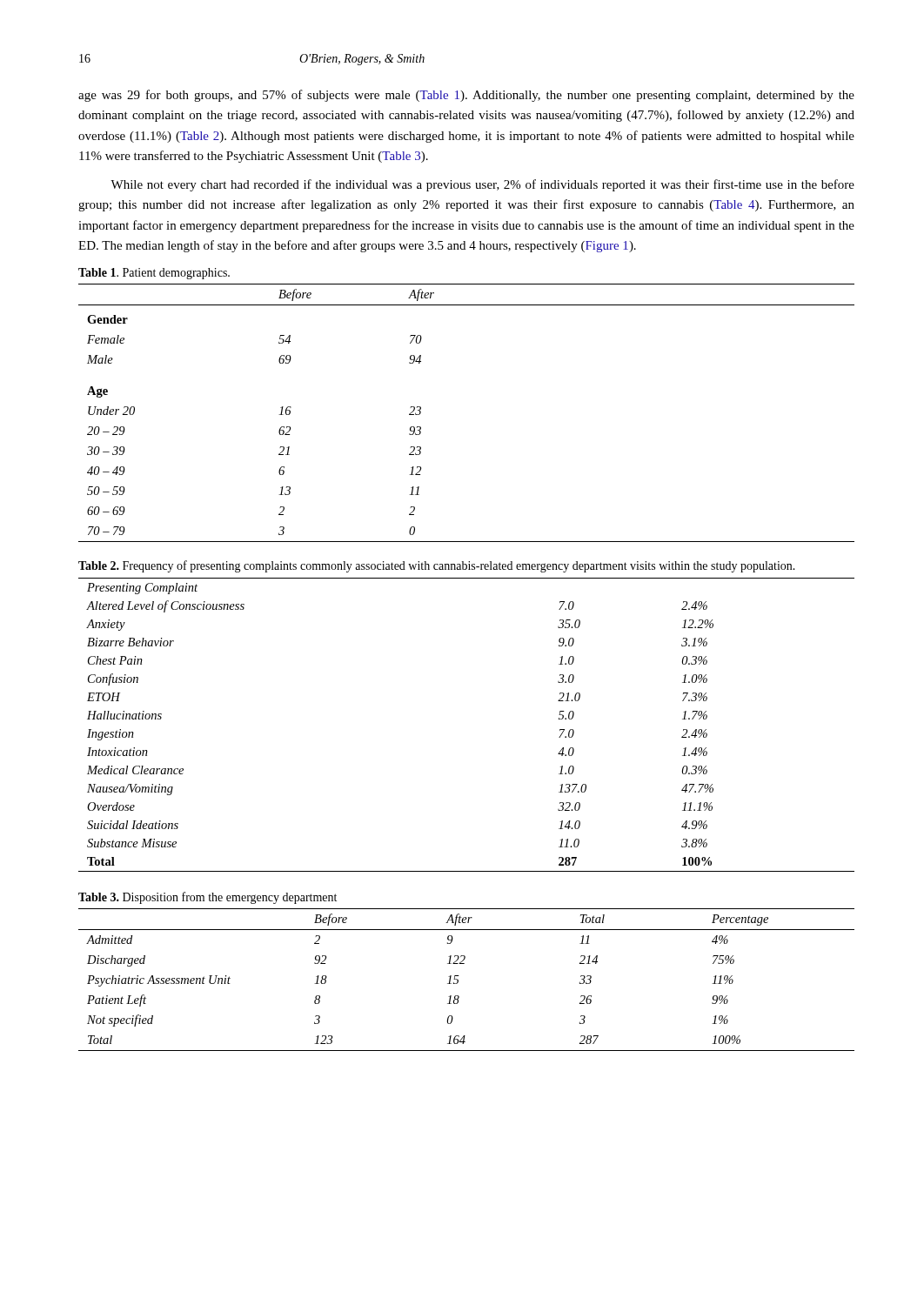The image size is (924, 1305).
Task: Point to the text block starting "While not every"
Action: (466, 215)
